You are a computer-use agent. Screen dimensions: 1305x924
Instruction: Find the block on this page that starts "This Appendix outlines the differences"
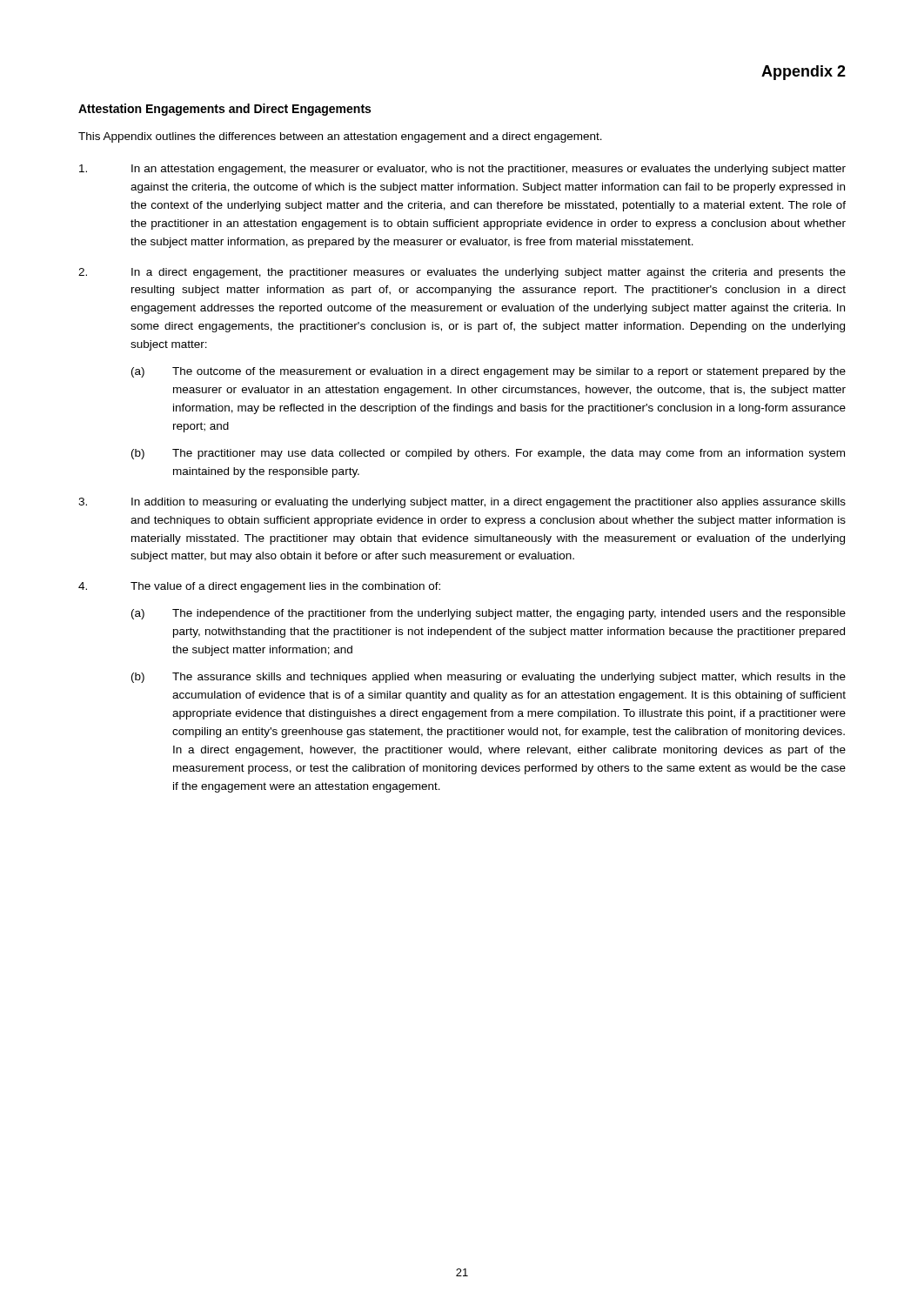tap(340, 136)
